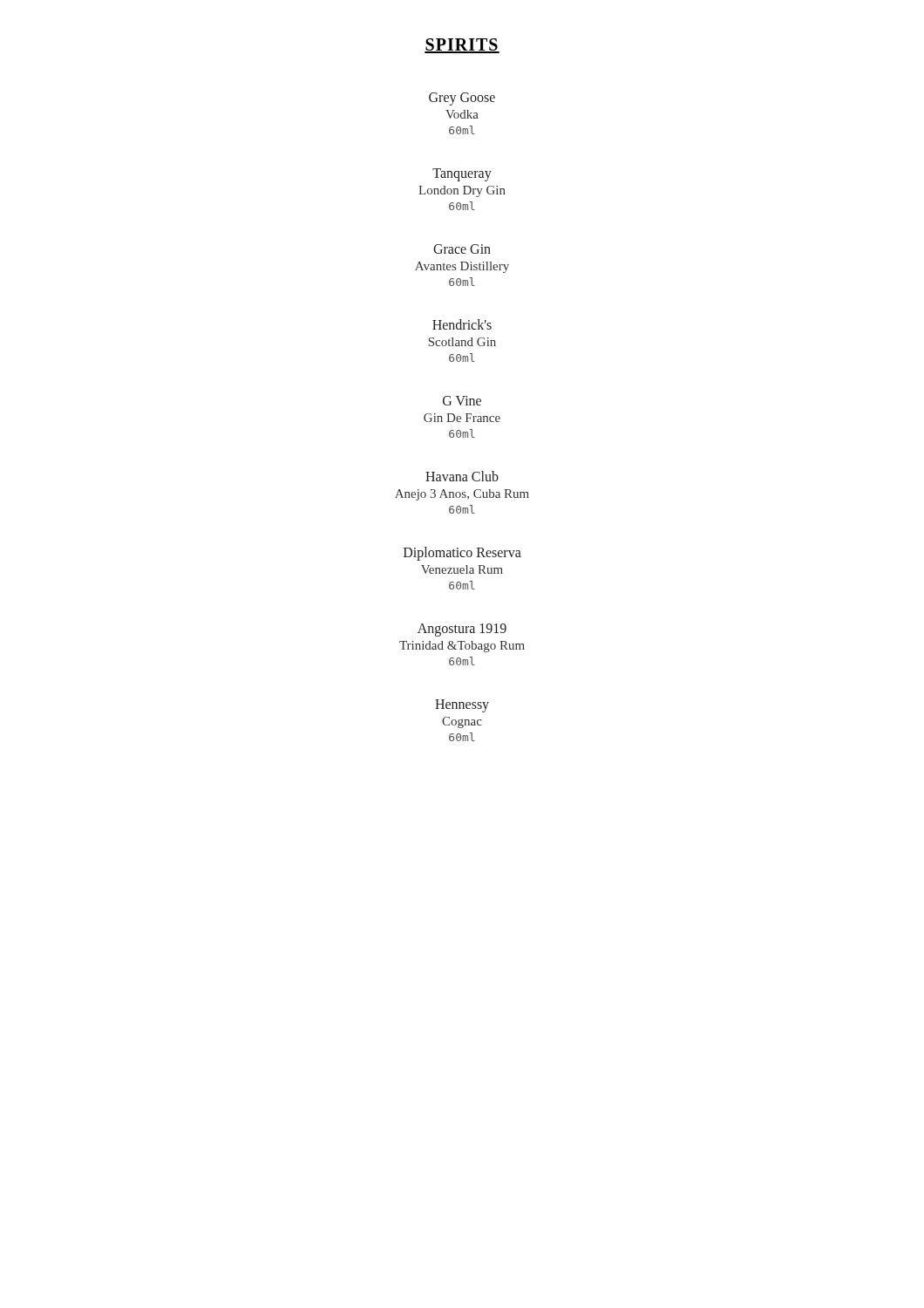Select the list item that says "Hendrick's Scotland Gin"
The height and width of the screenshot is (1308, 924).
point(462,341)
